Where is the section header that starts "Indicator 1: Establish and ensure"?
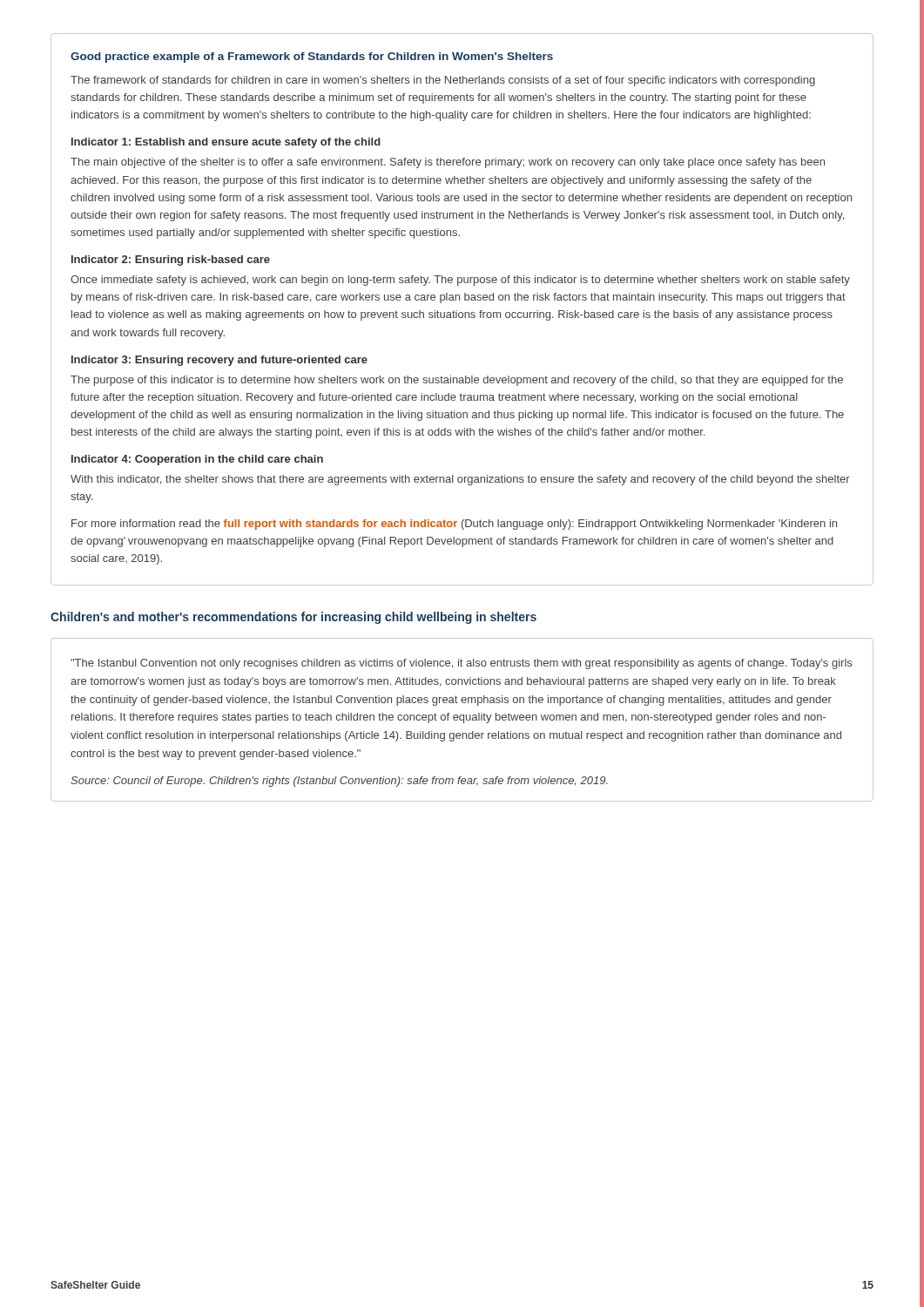Viewport: 924px width, 1307px height. tap(226, 142)
